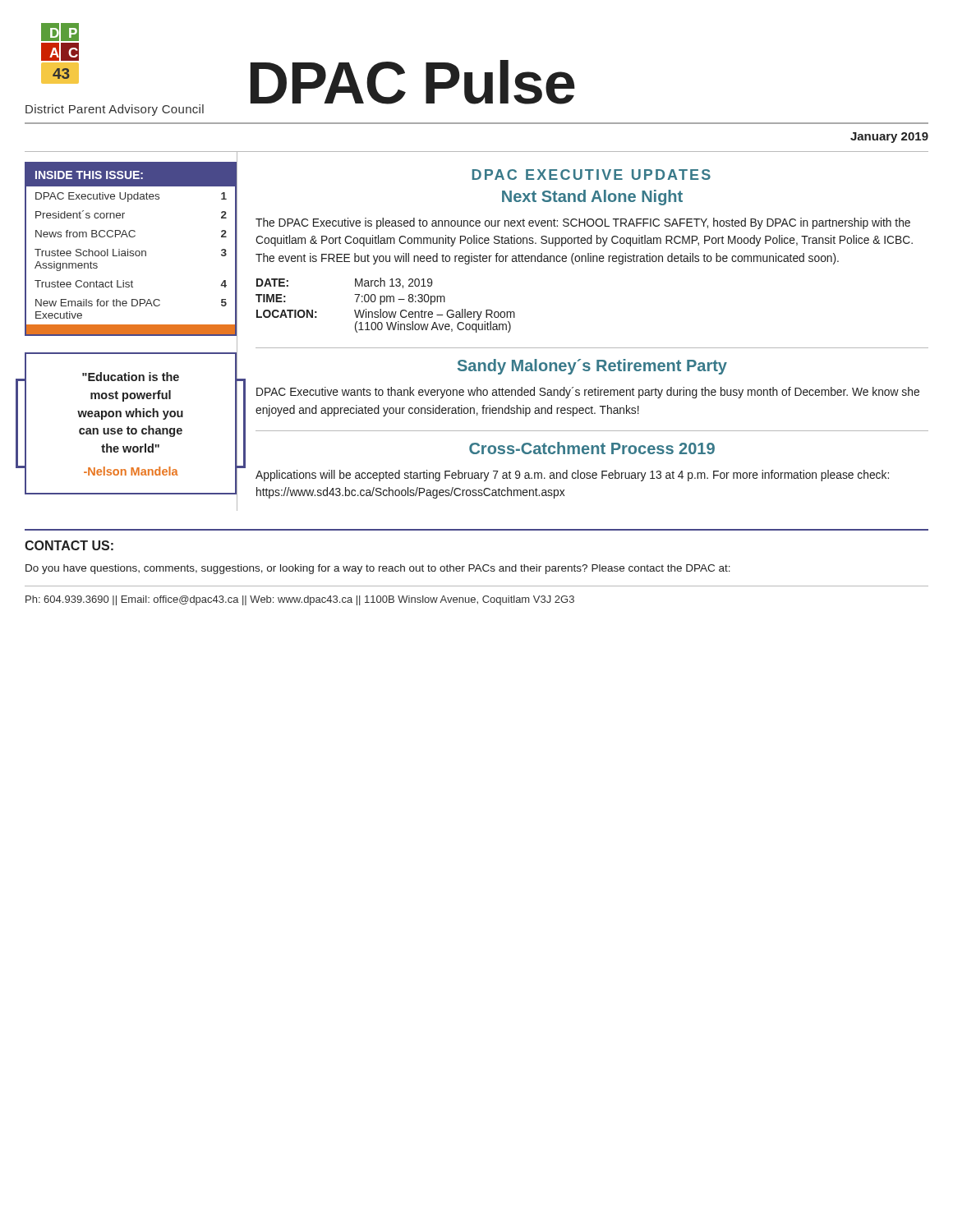
Task: Click on the element starting ""Education is themost powerfulweapon which"
Action: [x=131, y=423]
